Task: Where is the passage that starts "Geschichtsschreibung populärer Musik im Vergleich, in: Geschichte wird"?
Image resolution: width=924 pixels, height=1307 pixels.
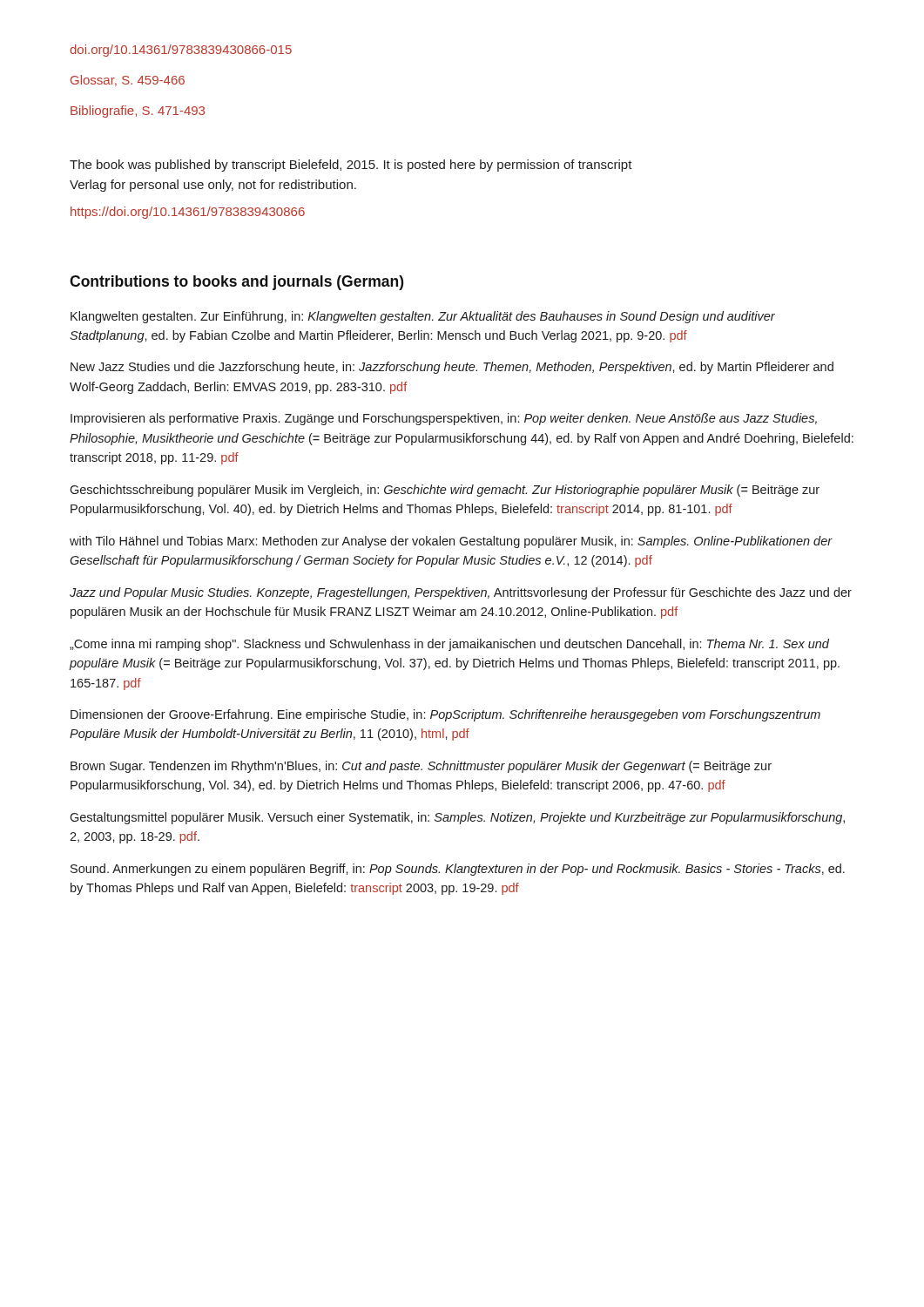Action: click(x=445, y=499)
